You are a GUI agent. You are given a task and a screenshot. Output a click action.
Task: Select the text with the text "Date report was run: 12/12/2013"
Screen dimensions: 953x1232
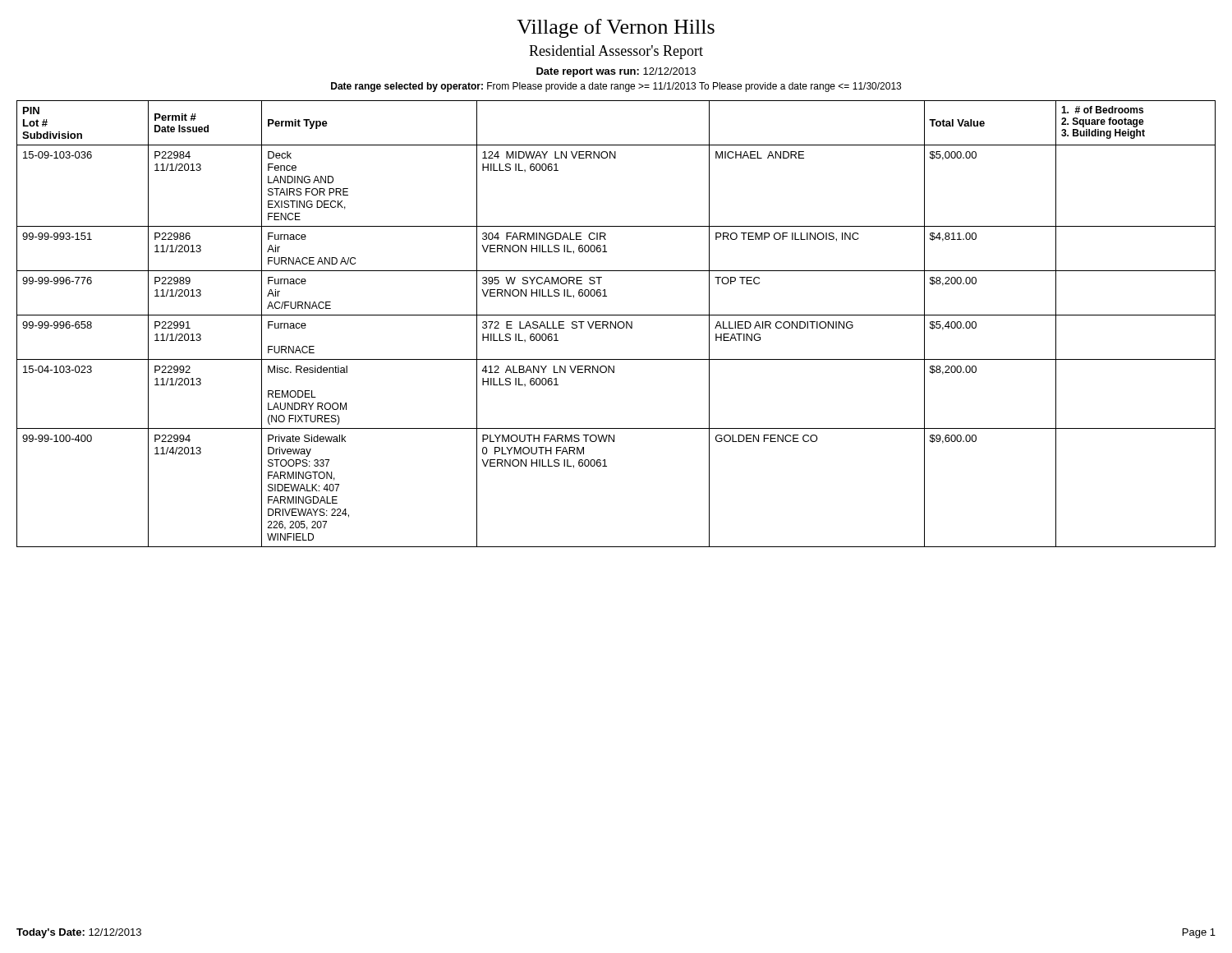click(616, 71)
